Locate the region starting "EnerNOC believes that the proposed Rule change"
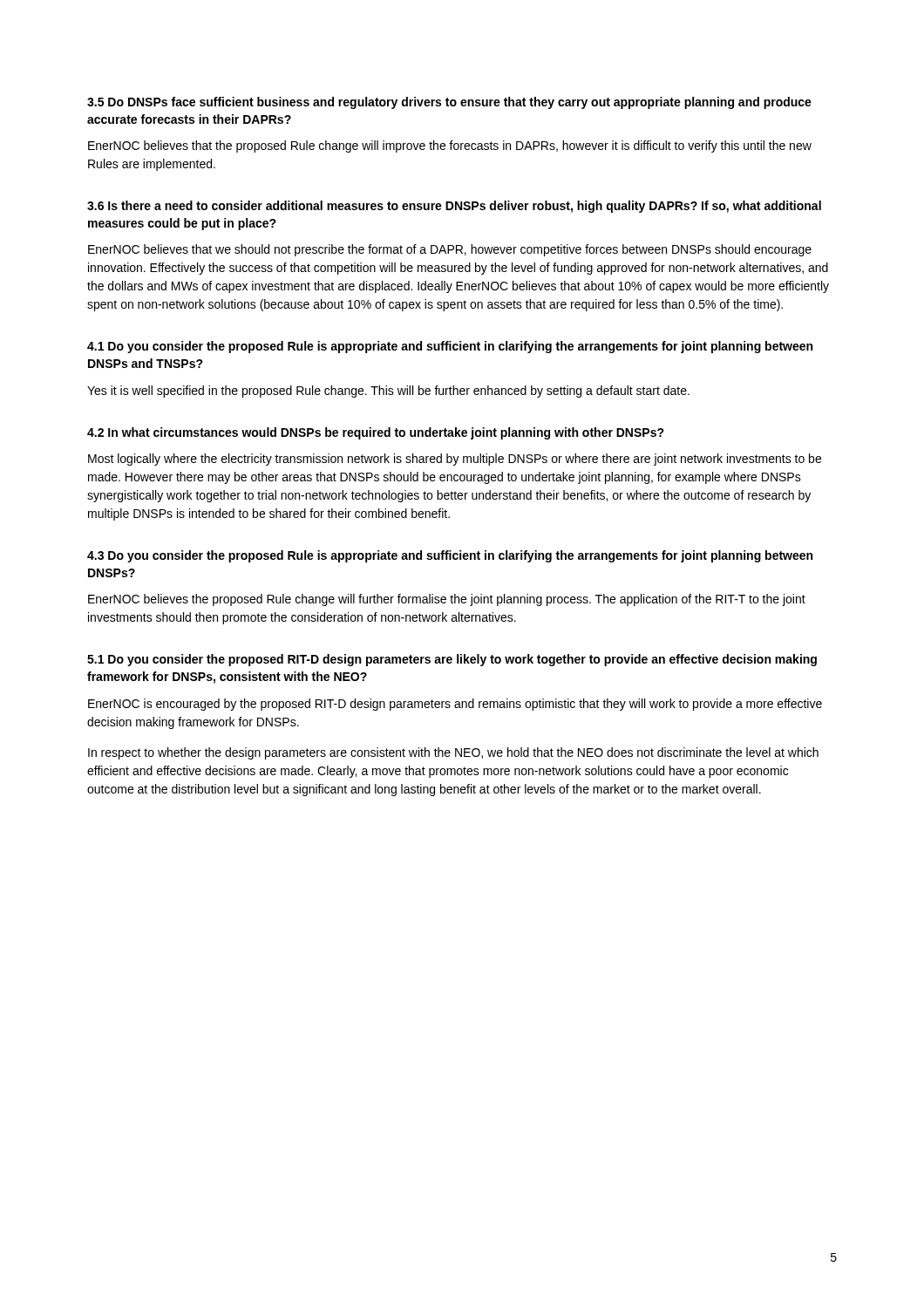This screenshot has width=924, height=1308. pyautogui.click(x=449, y=155)
